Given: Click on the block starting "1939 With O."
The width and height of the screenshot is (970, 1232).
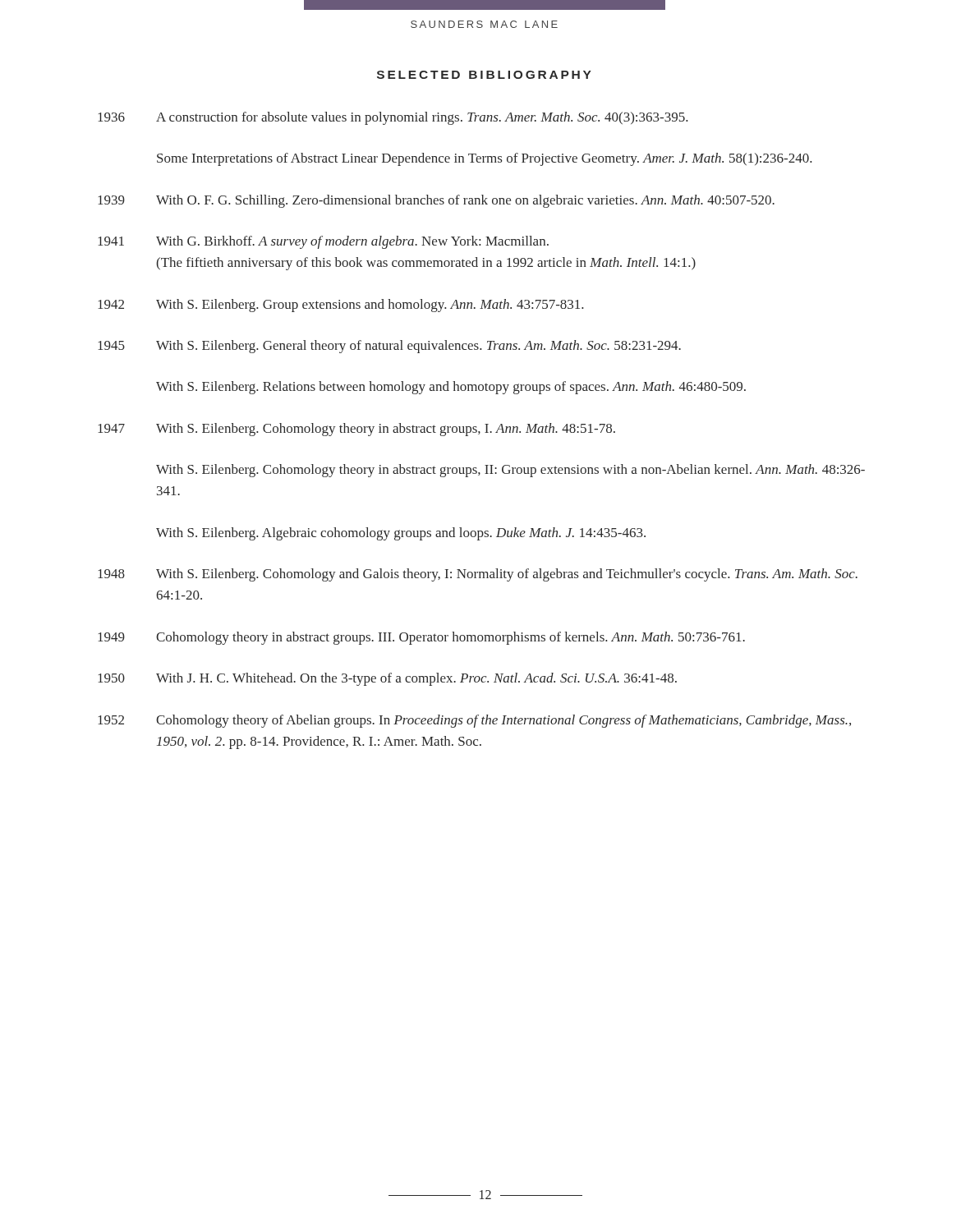Looking at the screenshot, I should point(483,200).
